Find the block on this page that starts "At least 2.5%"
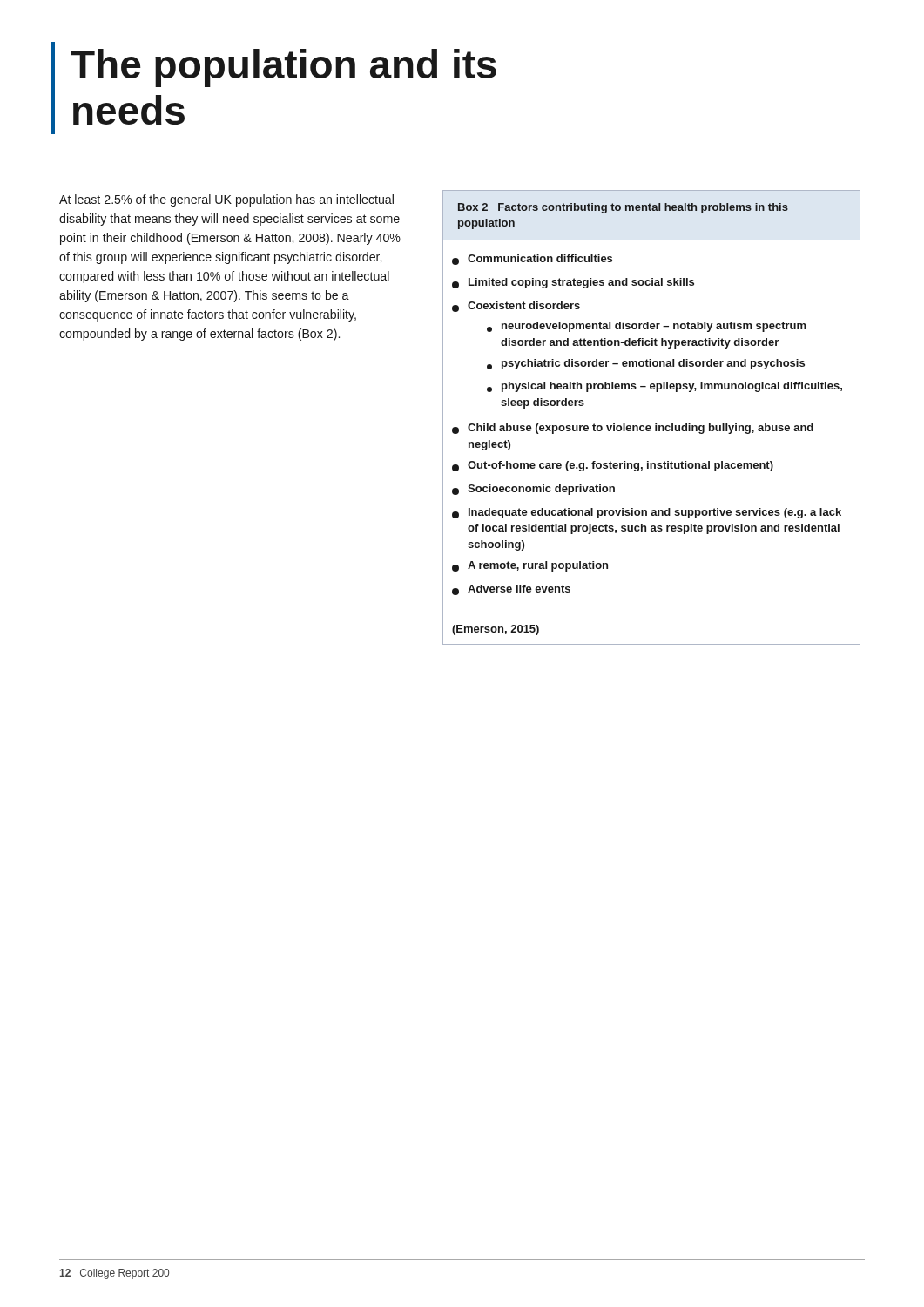Screen dimensions: 1307x924 pos(230,267)
